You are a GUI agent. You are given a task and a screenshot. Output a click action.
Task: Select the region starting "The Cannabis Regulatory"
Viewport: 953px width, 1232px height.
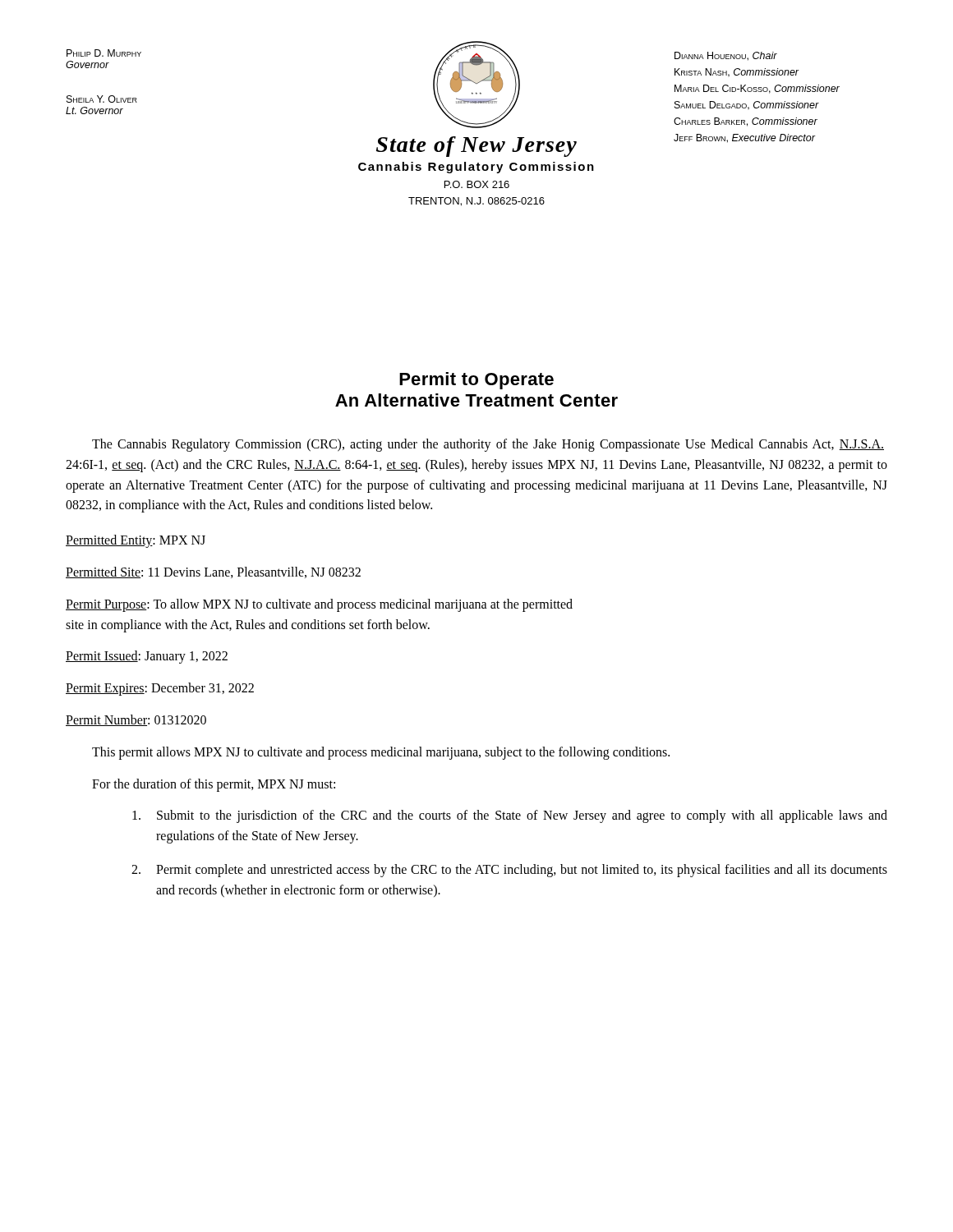(476, 475)
